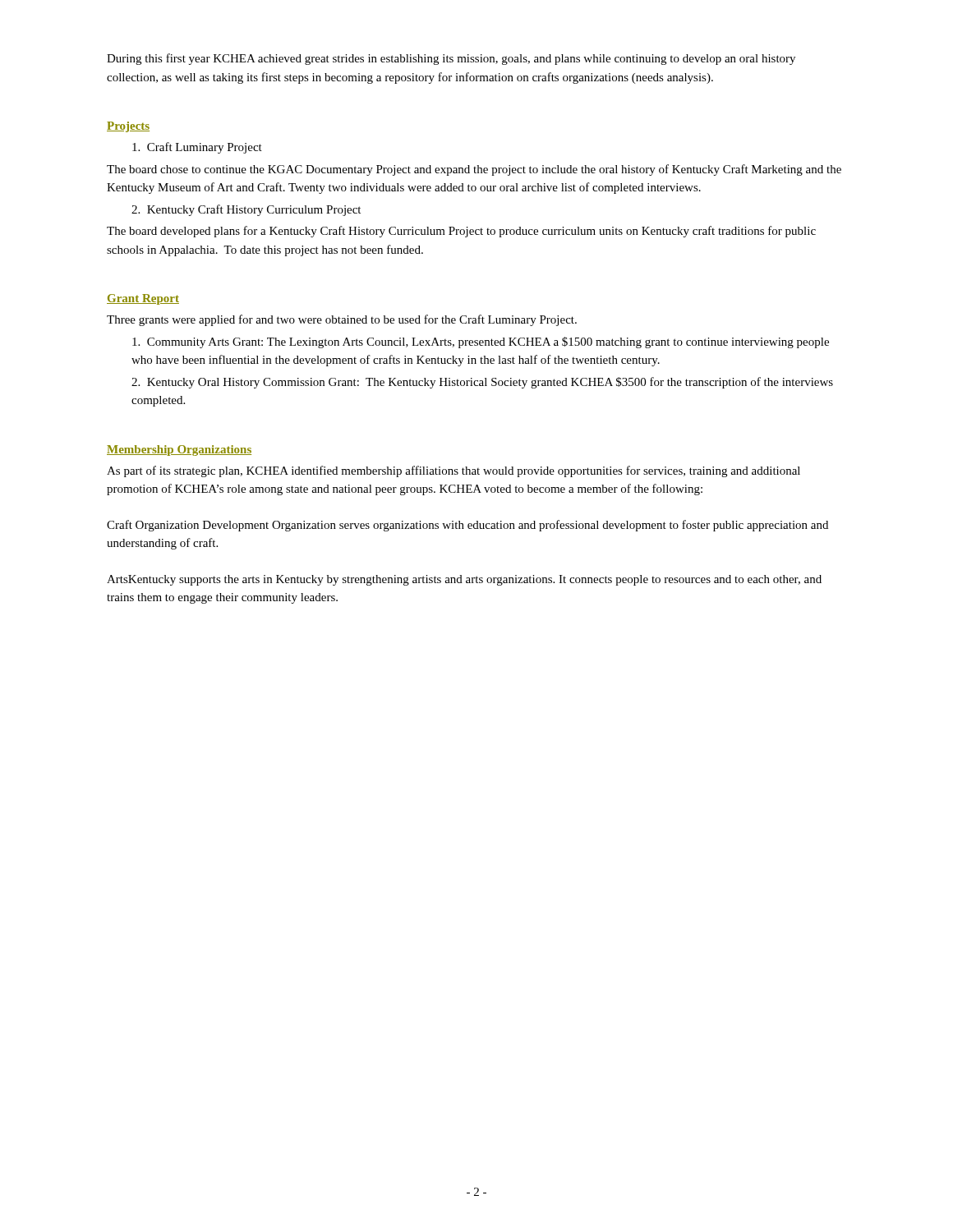Select the passage starting "Community Arts Grant: The"
953x1232 pixels.
(480, 351)
